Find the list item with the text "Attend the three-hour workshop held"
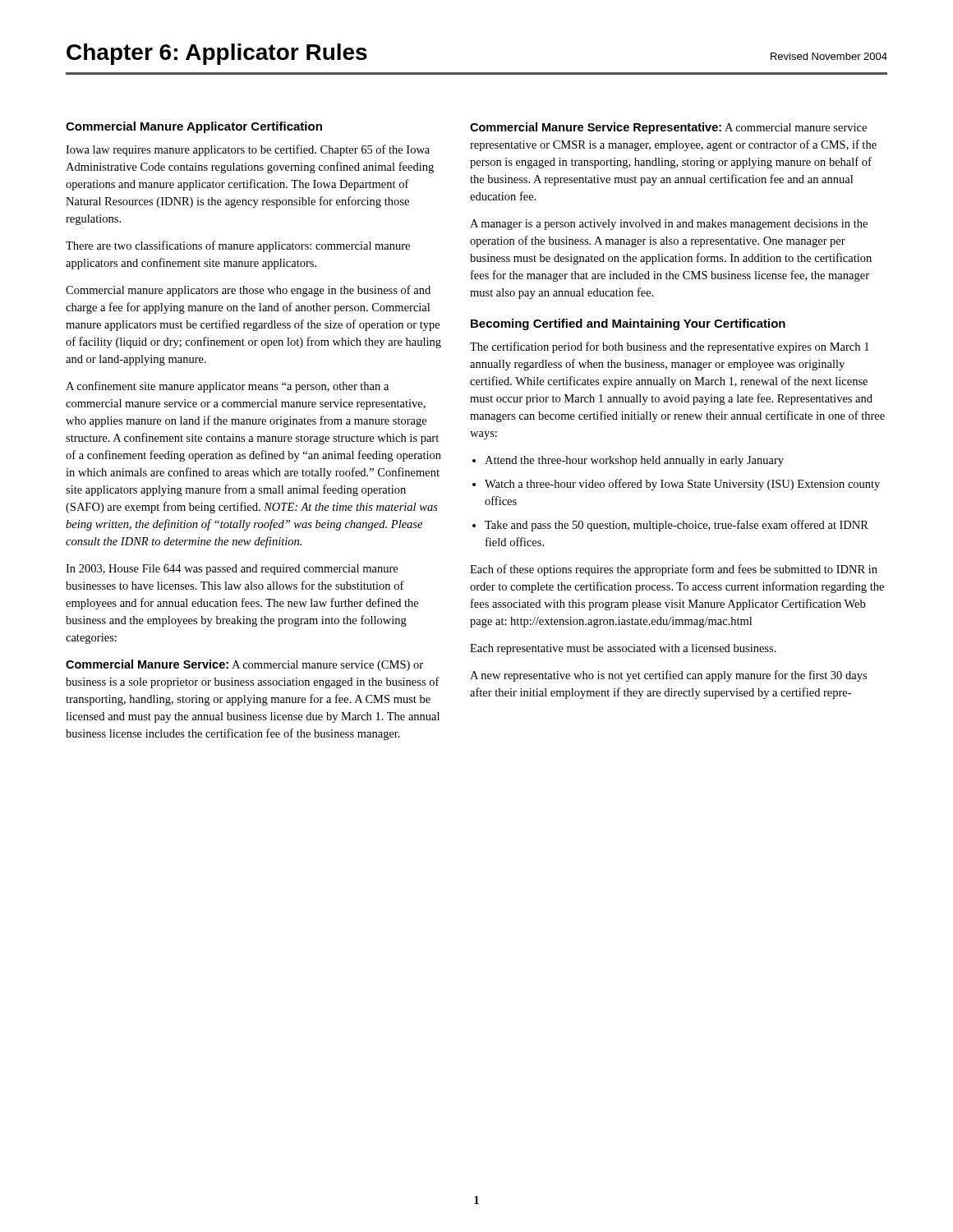This screenshot has width=953, height=1232. (x=686, y=461)
